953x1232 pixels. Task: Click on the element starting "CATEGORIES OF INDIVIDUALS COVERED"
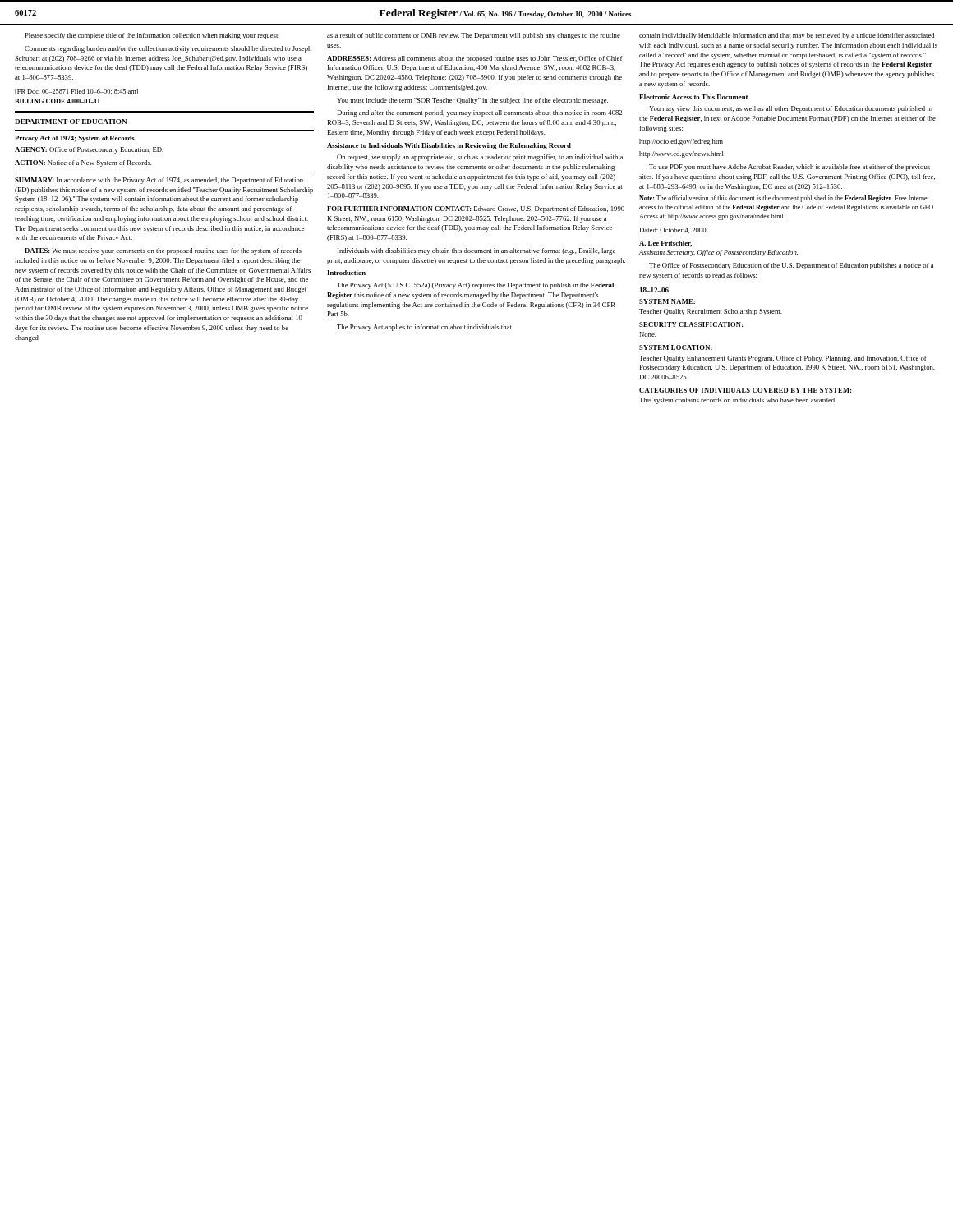[x=789, y=396]
